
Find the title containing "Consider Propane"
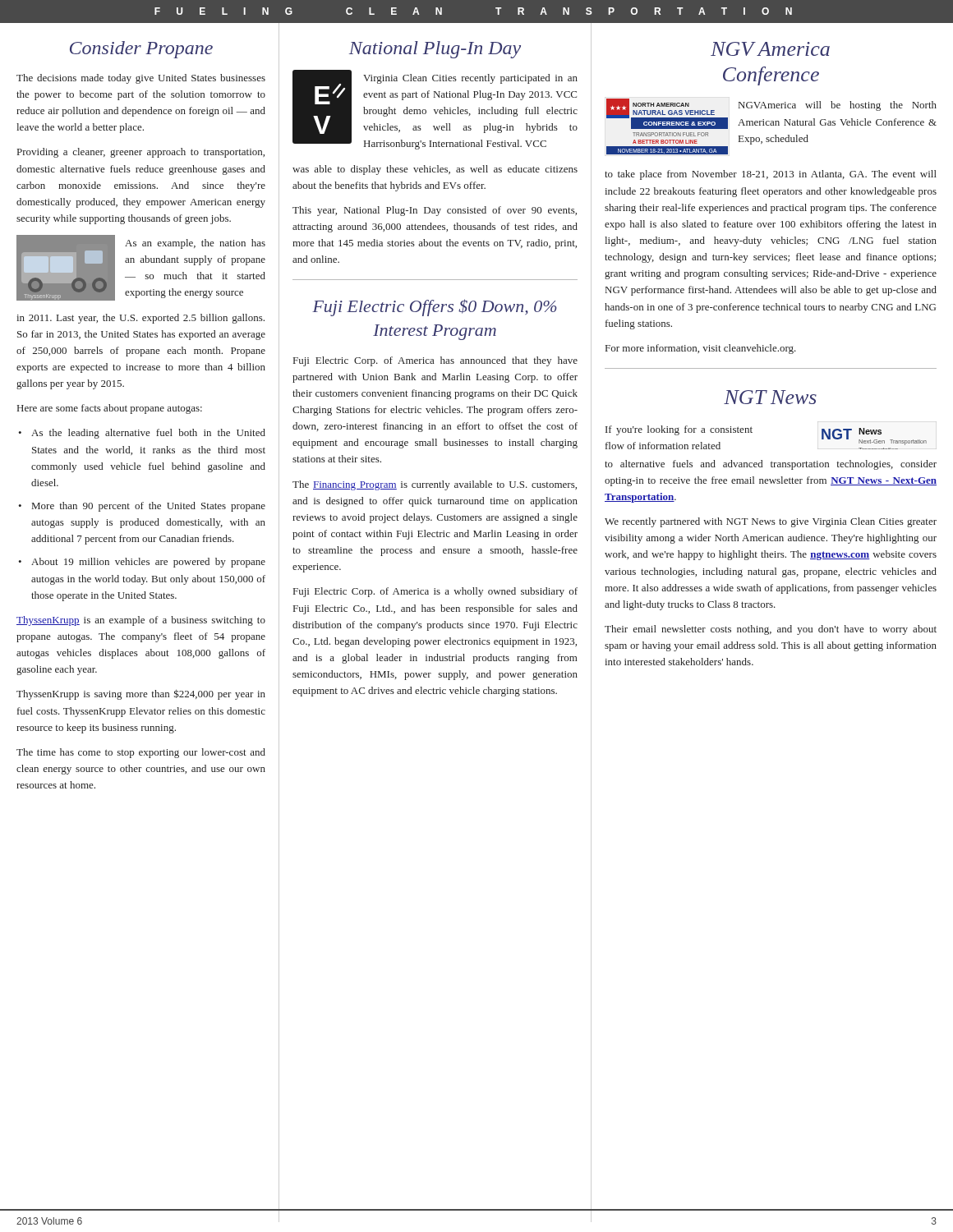(141, 48)
